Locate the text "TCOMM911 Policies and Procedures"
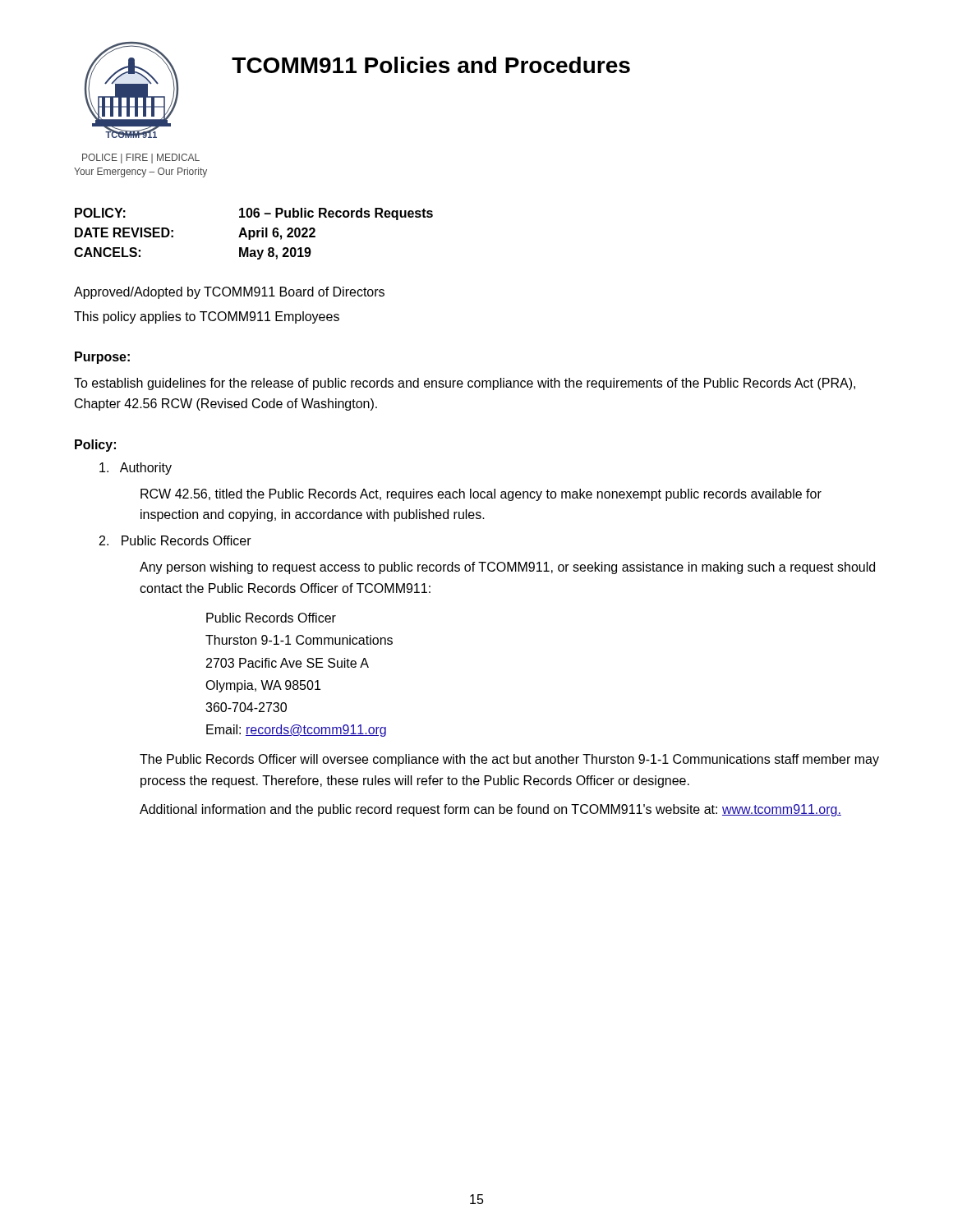The width and height of the screenshot is (953, 1232). [431, 65]
